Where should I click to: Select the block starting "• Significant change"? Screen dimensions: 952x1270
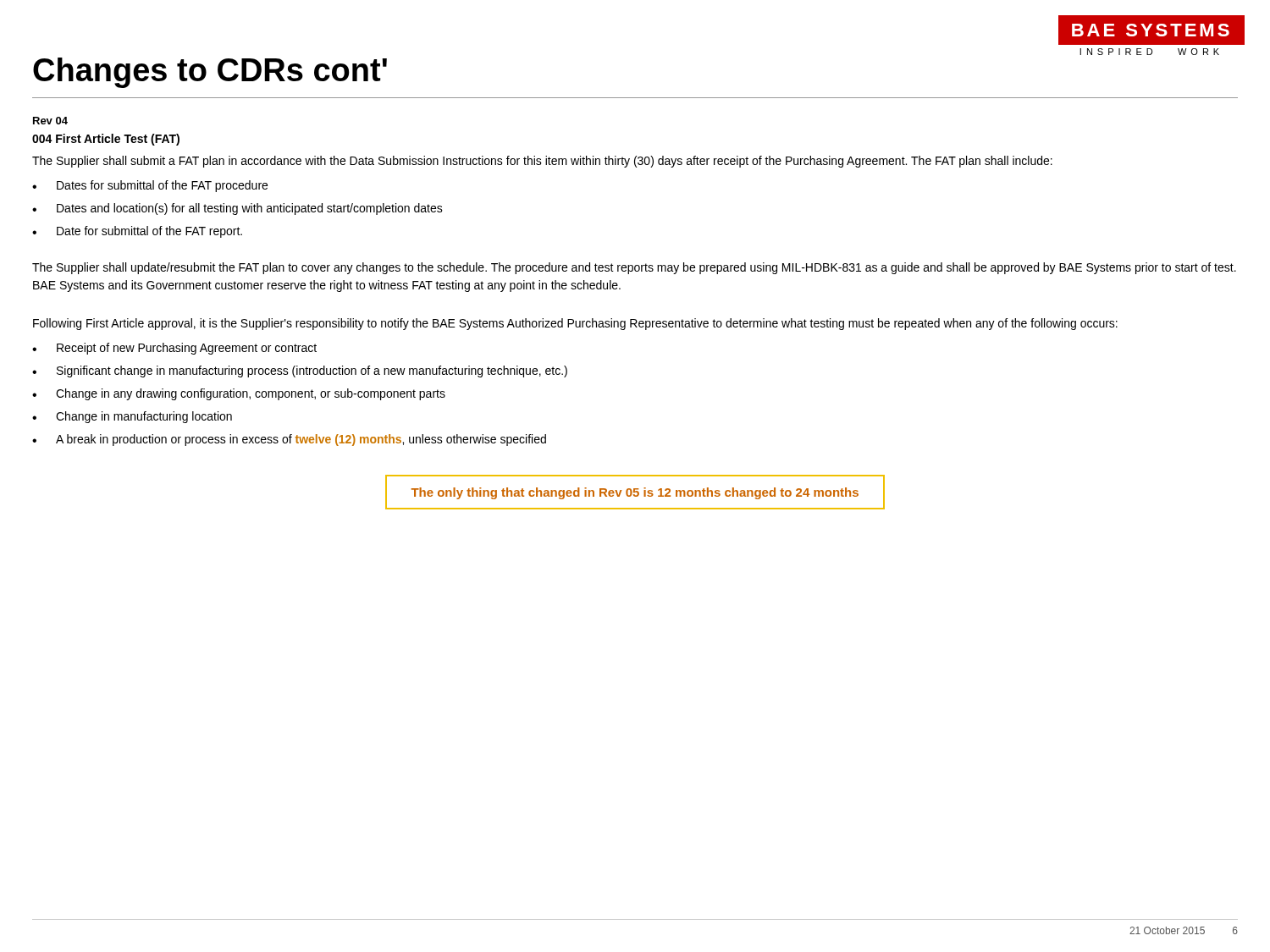[300, 371]
